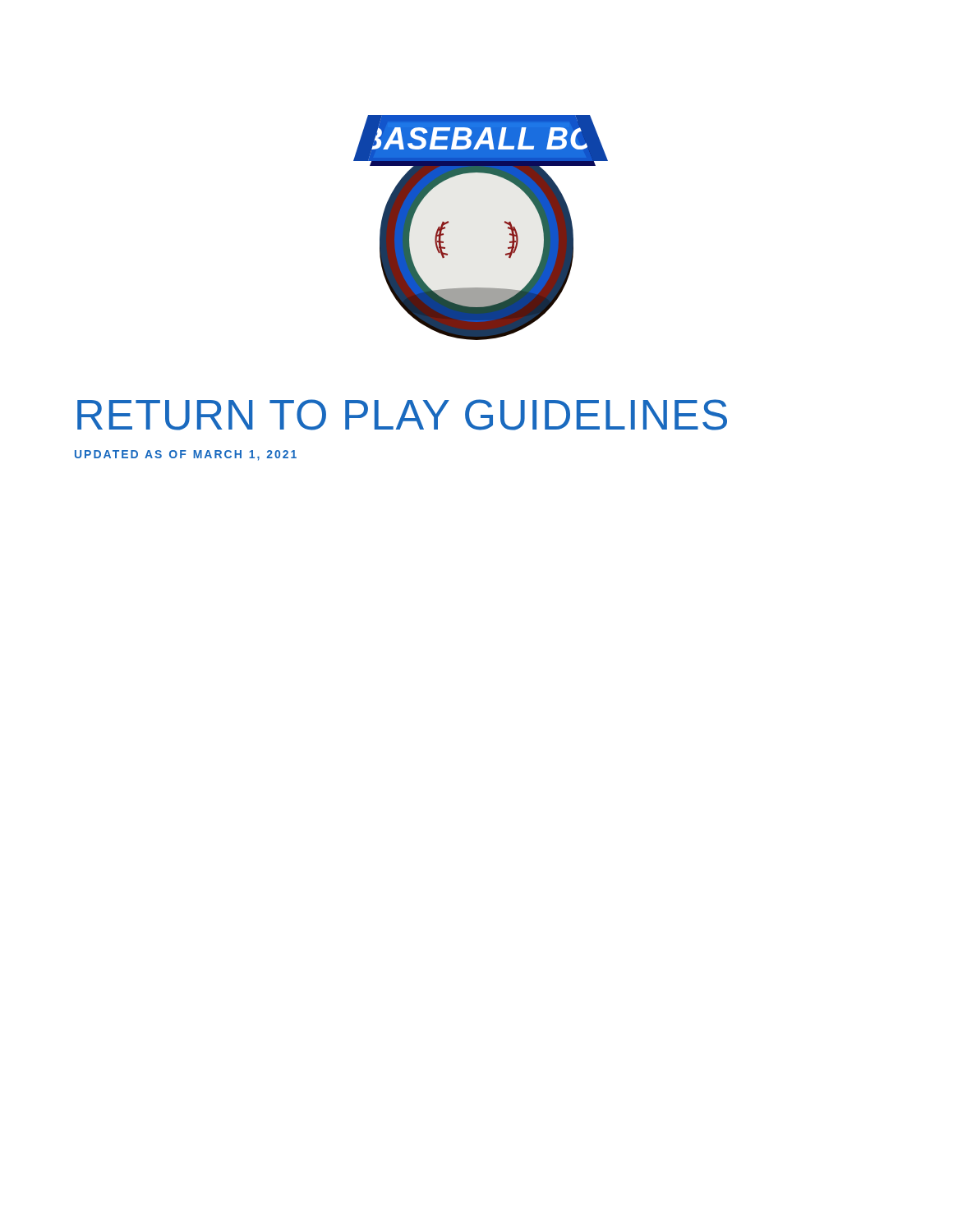Viewport: 953px width, 1232px height.
Task: Find the block on this page that starts "UPDATED AS OF MARCH 1,"
Action: [x=186, y=454]
